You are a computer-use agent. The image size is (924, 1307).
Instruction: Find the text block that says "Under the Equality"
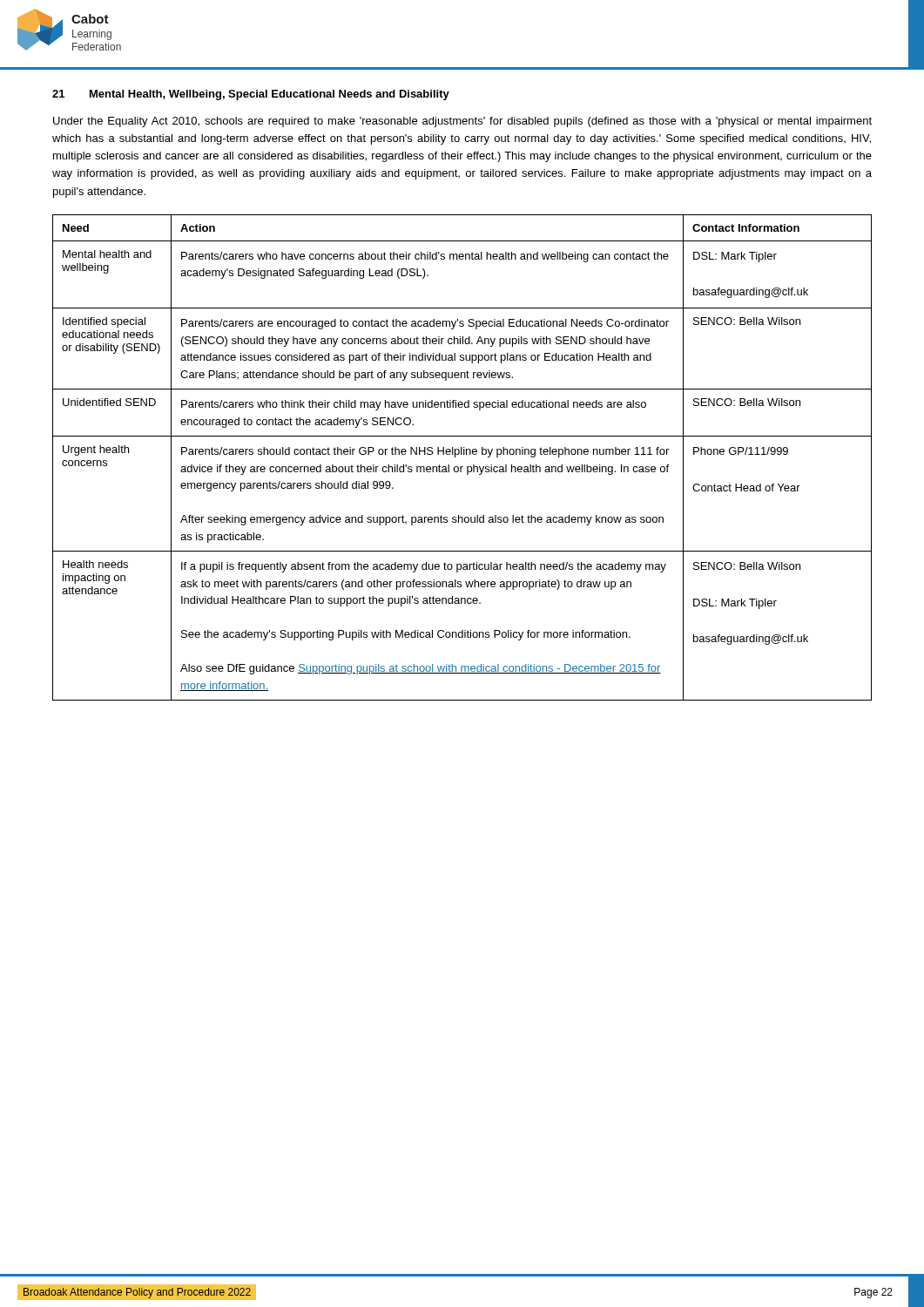pyautogui.click(x=462, y=156)
